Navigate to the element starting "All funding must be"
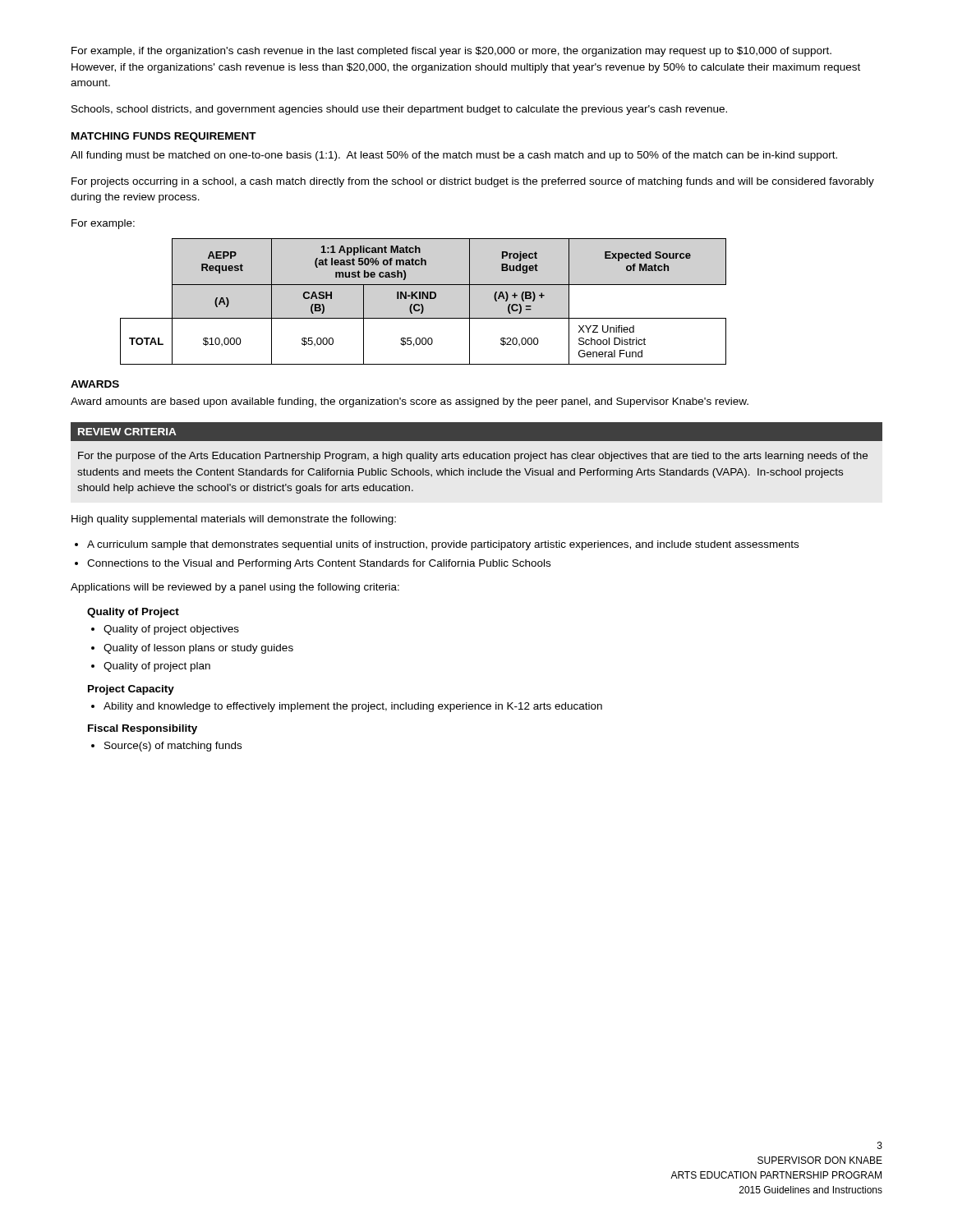Screen dimensions: 1232x953 tap(454, 155)
